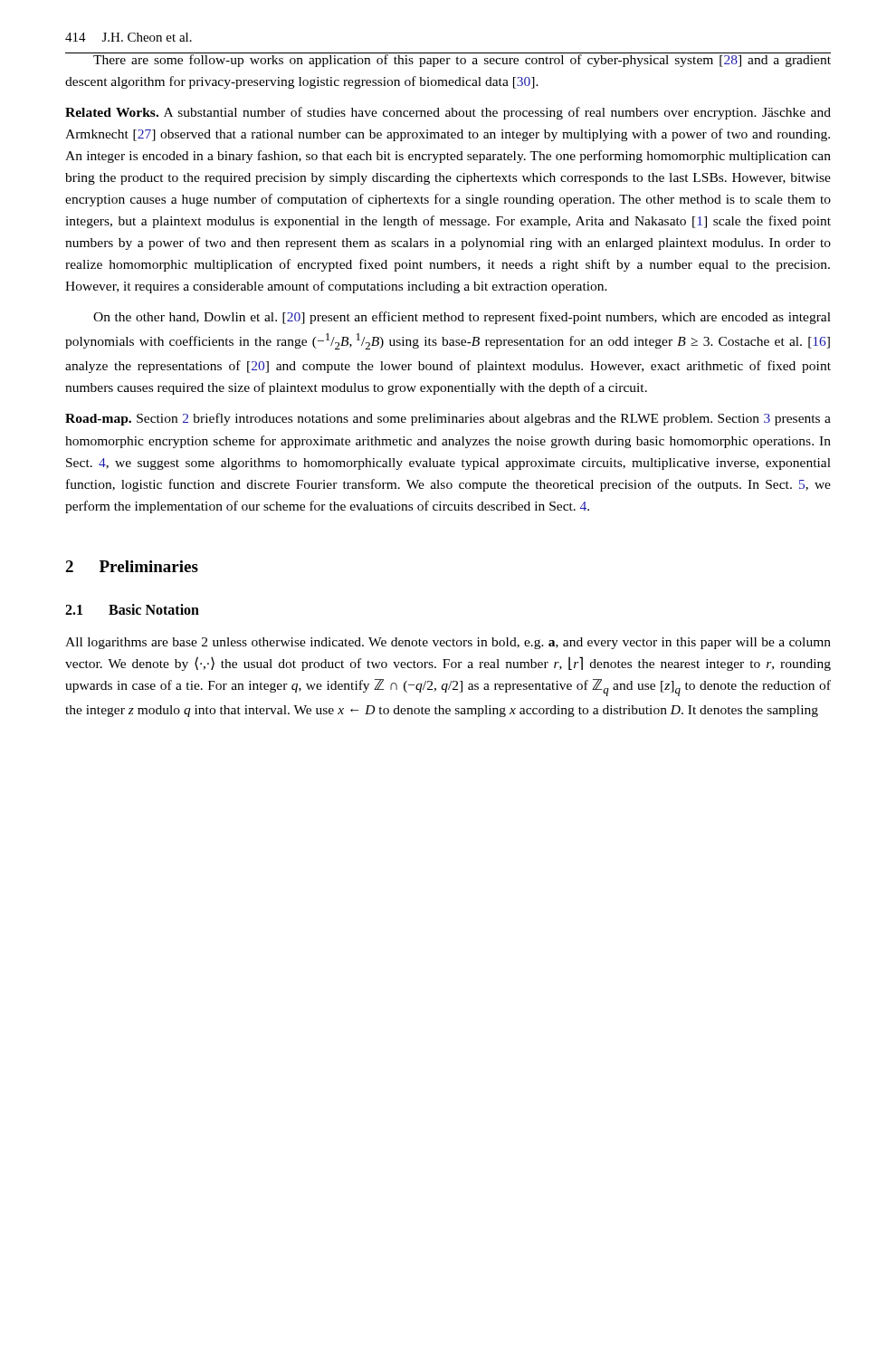The width and height of the screenshot is (896, 1358).
Task: Point to the block starting "Related Works. A substantial number of studies"
Action: 448,199
